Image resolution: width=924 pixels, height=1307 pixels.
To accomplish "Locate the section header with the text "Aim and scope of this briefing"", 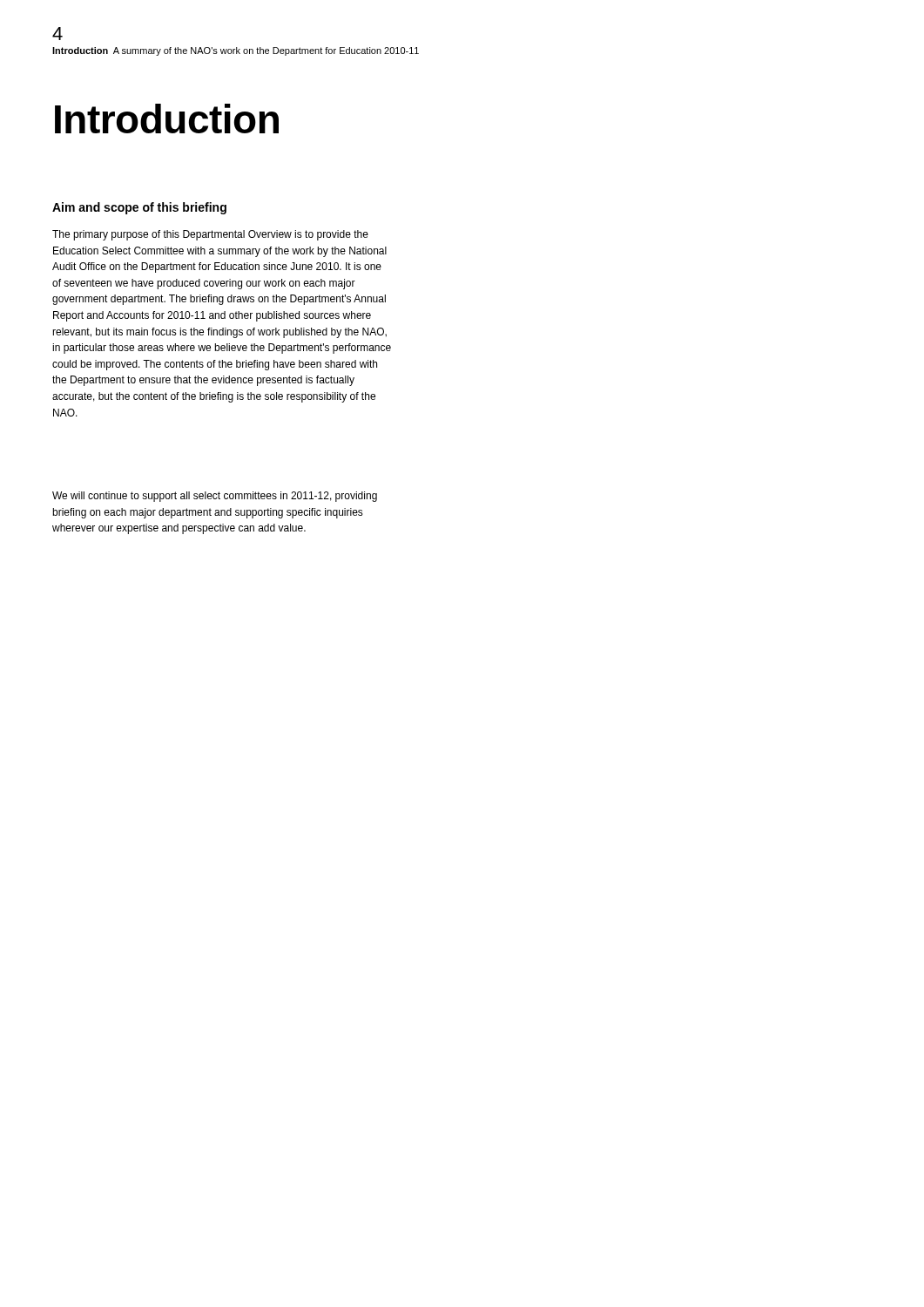I will [140, 207].
